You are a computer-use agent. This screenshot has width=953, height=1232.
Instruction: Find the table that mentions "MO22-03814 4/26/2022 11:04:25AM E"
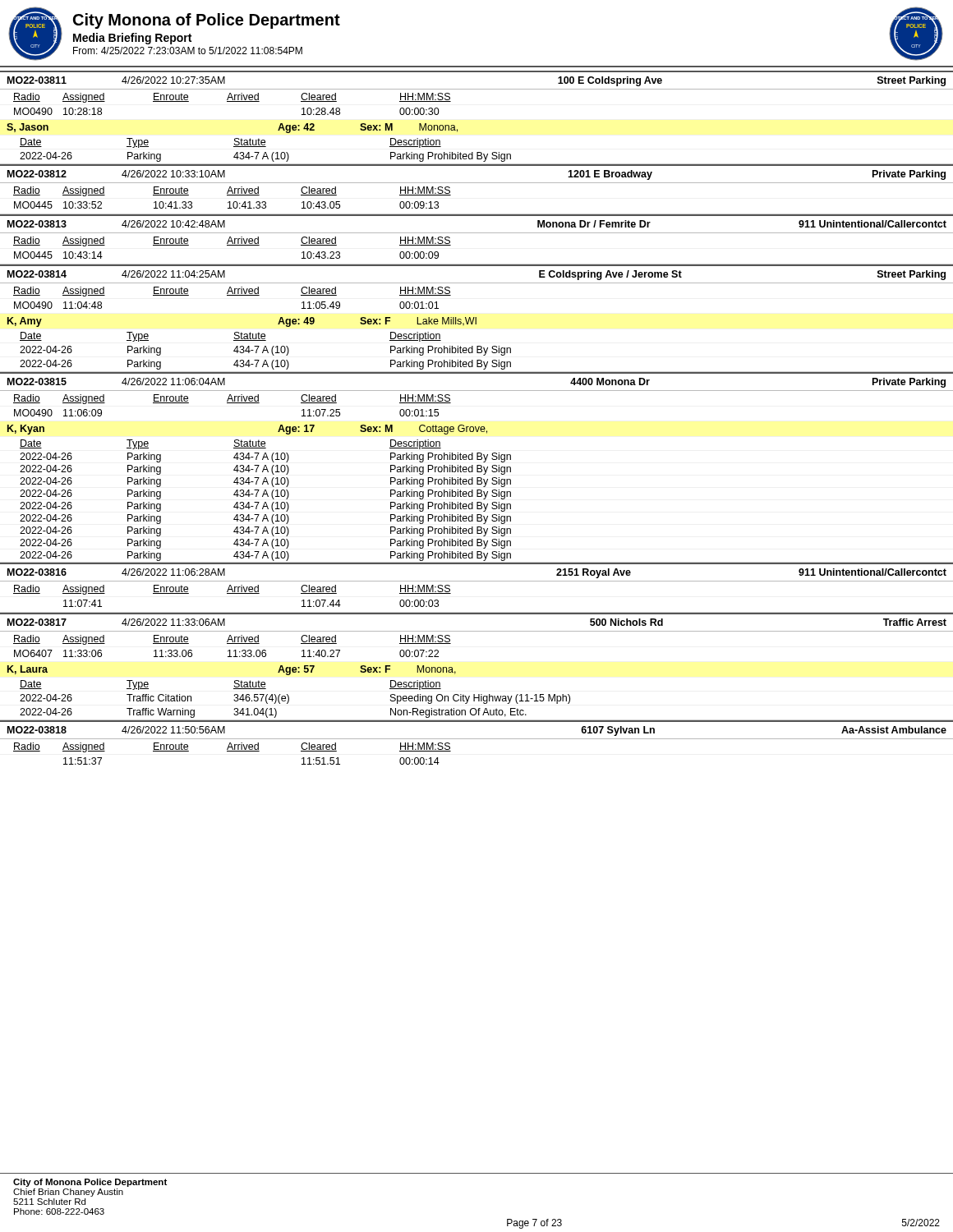tap(476, 318)
